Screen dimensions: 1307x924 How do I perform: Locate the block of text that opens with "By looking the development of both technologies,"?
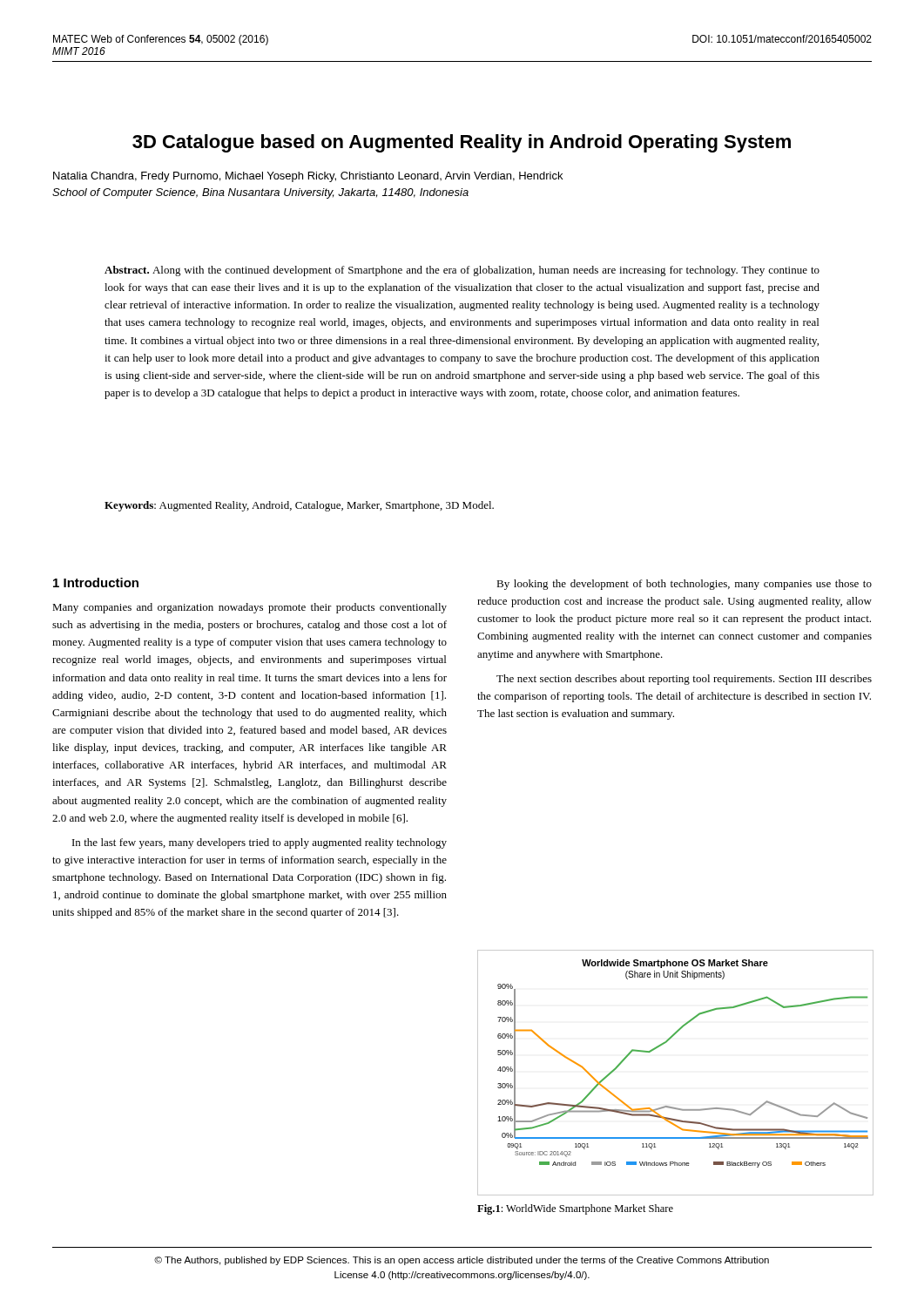674,649
